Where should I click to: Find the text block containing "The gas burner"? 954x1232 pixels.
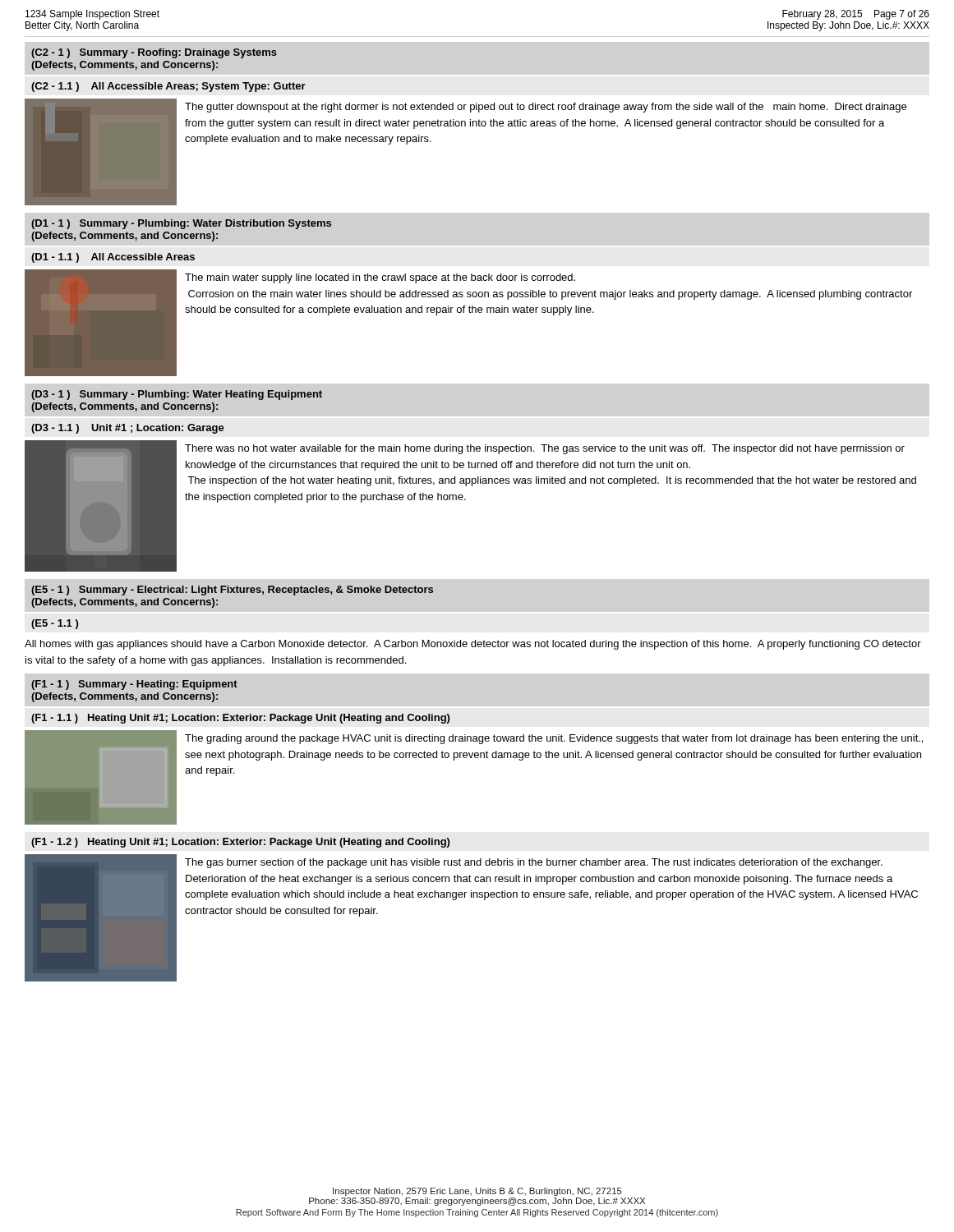click(552, 886)
